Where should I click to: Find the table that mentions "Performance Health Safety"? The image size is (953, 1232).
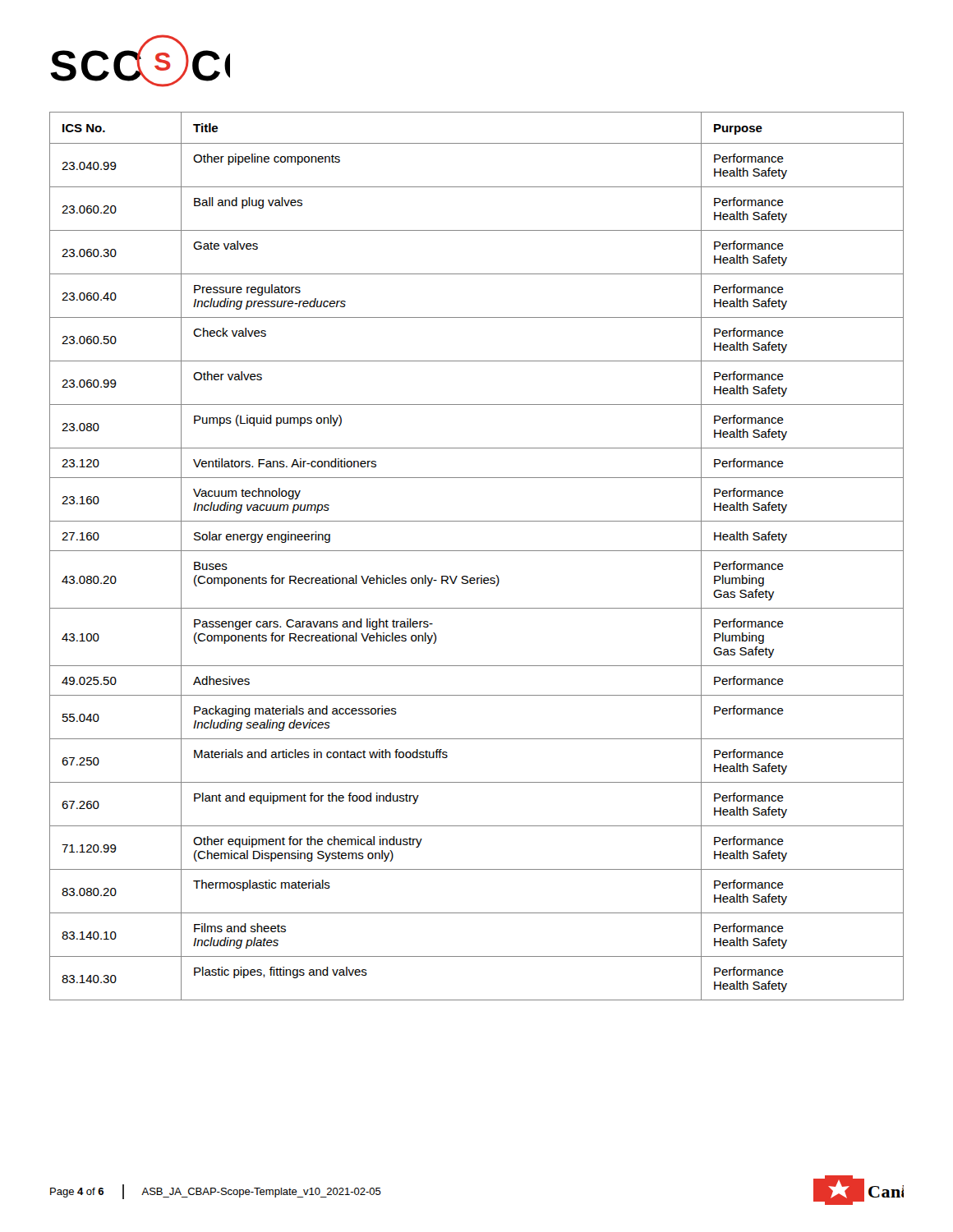pos(476,556)
